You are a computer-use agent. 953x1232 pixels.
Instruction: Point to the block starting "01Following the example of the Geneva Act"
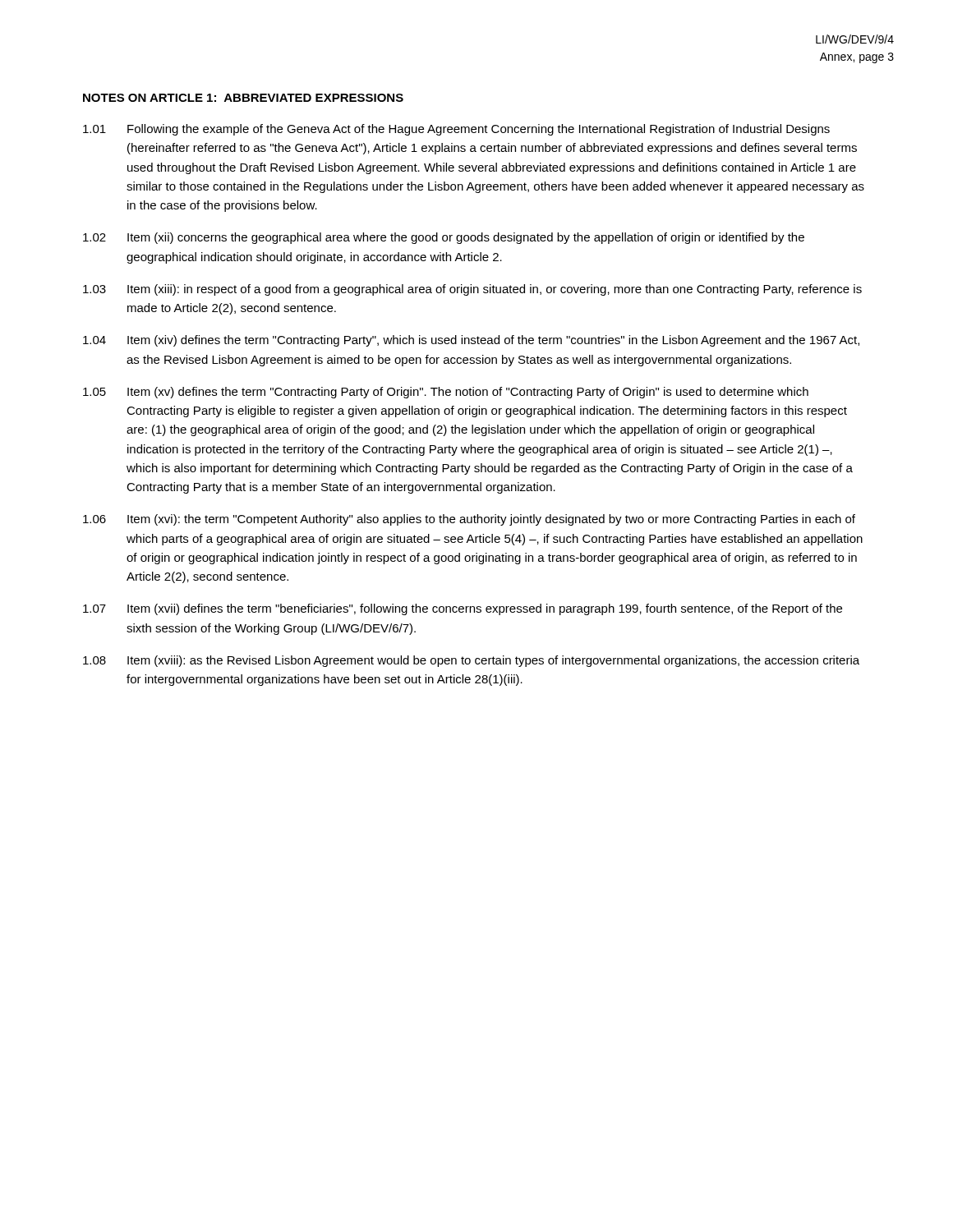475,167
